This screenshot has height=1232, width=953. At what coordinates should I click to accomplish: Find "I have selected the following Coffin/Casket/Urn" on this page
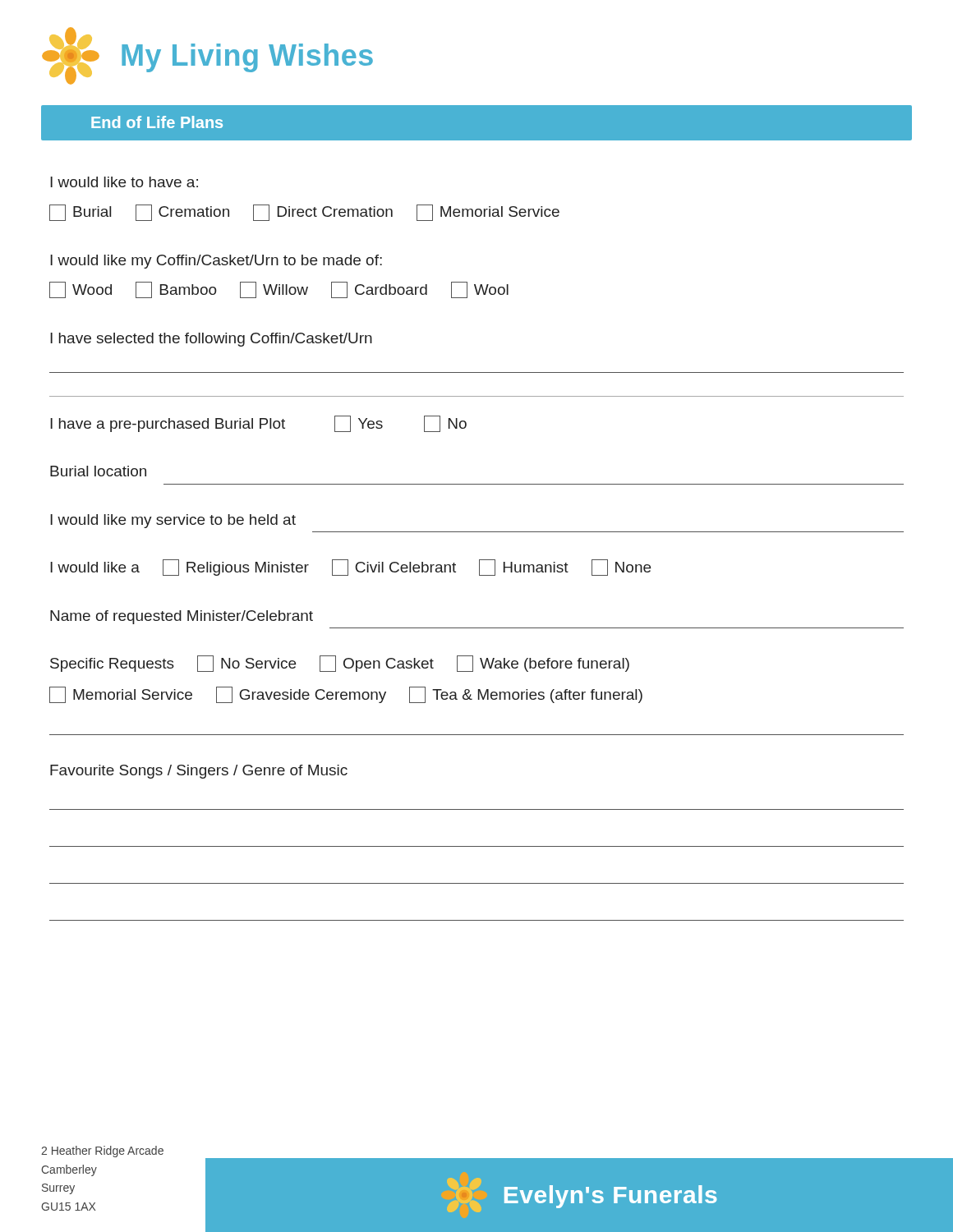pos(211,340)
